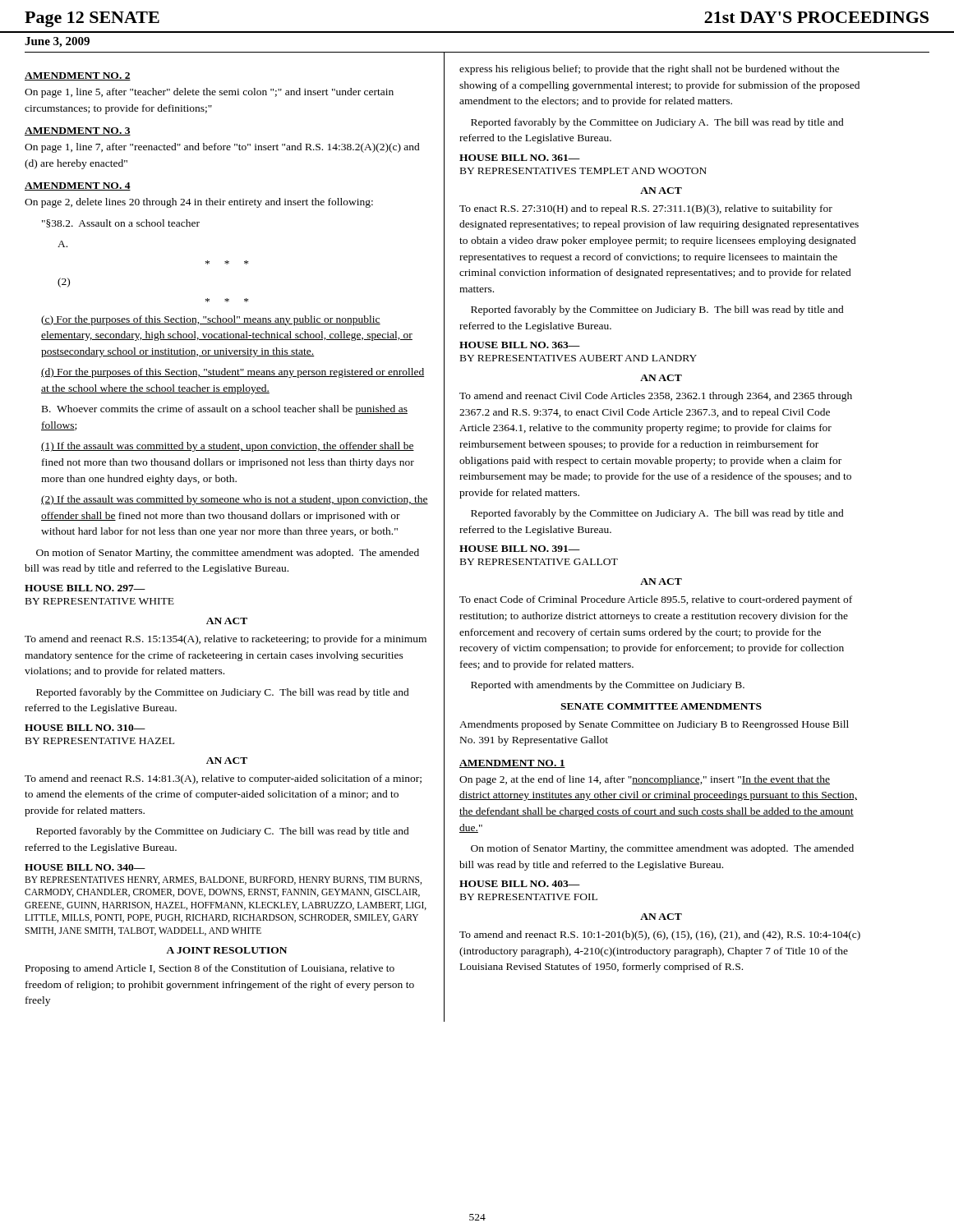954x1232 pixels.
Task: Point to the block starting "SENATE COMMITTEE AMENDMENTS"
Action: [x=661, y=706]
